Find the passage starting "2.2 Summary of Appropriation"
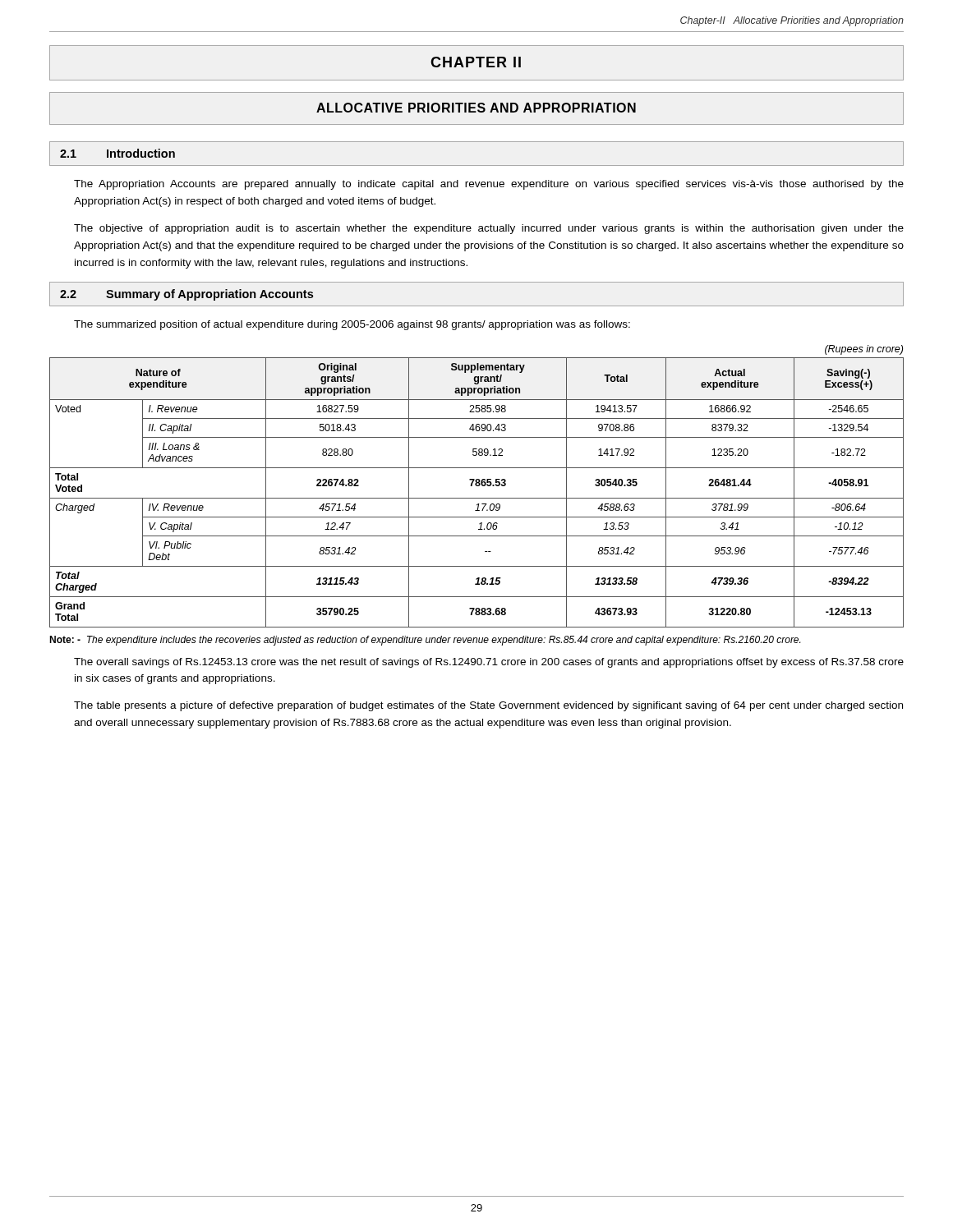The height and width of the screenshot is (1232, 953). [x=187, y=294]
